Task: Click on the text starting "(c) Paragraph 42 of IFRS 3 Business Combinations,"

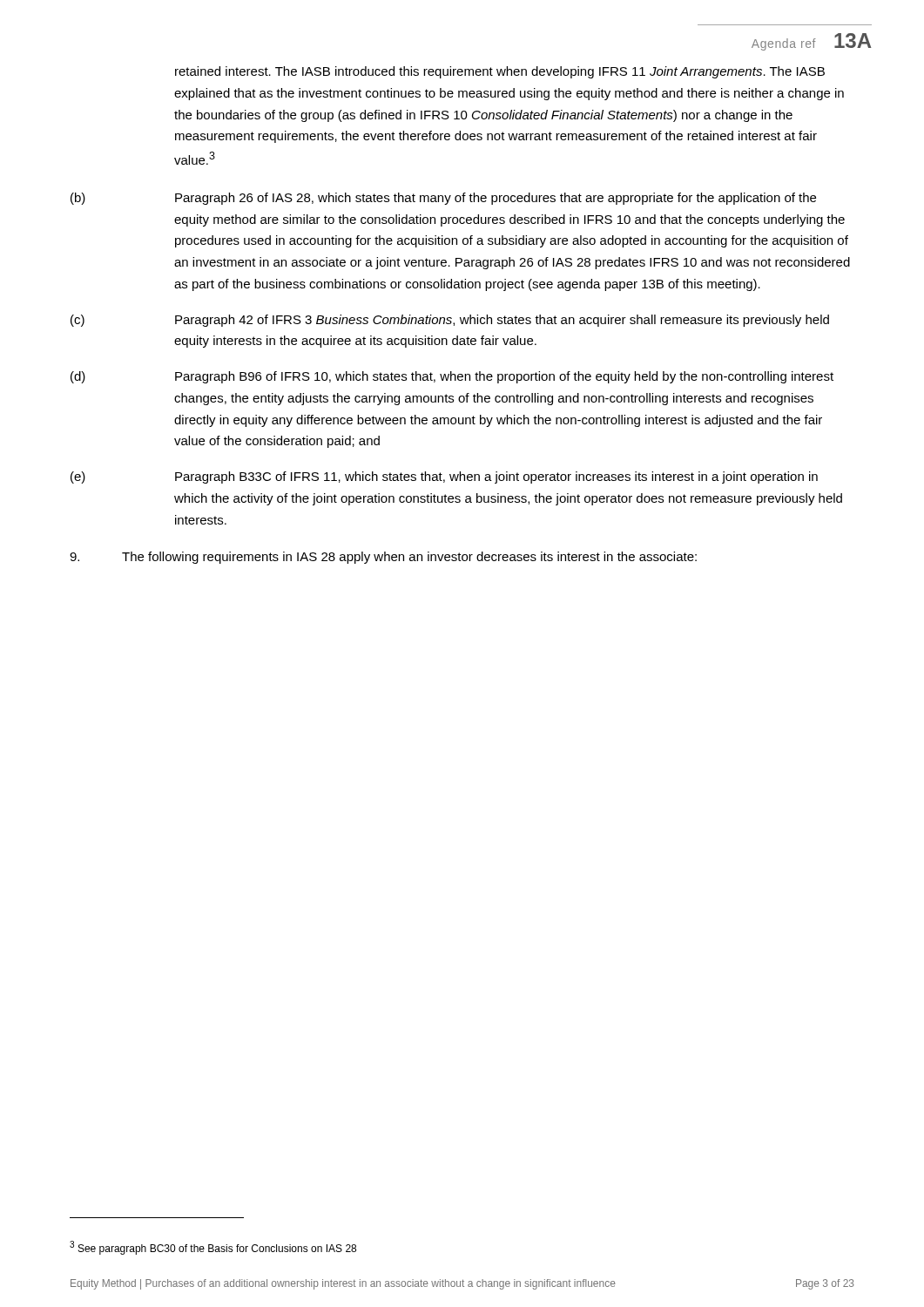Action: coord(462,330)
